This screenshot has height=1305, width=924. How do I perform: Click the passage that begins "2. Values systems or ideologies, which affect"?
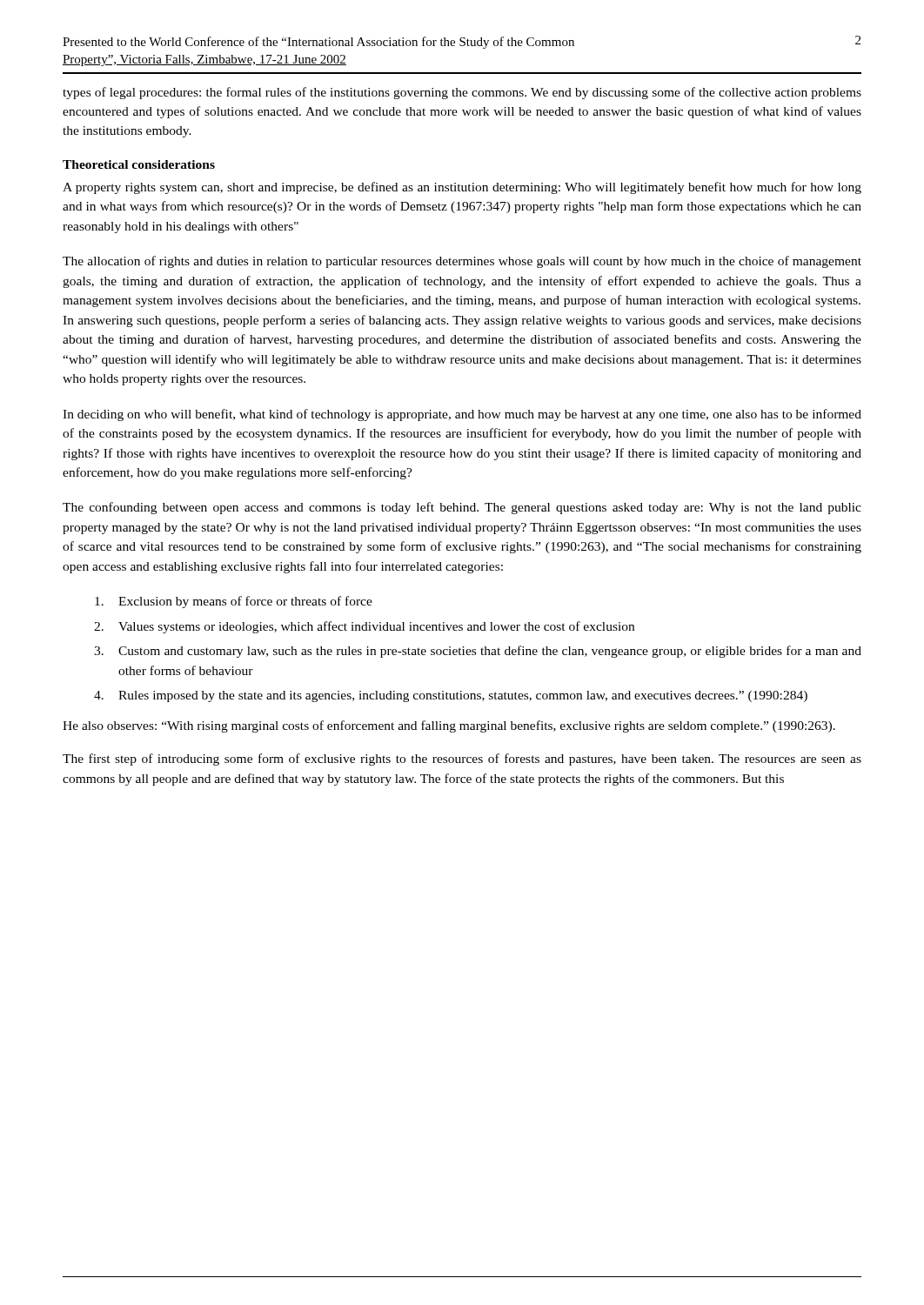tap(478, 626)
